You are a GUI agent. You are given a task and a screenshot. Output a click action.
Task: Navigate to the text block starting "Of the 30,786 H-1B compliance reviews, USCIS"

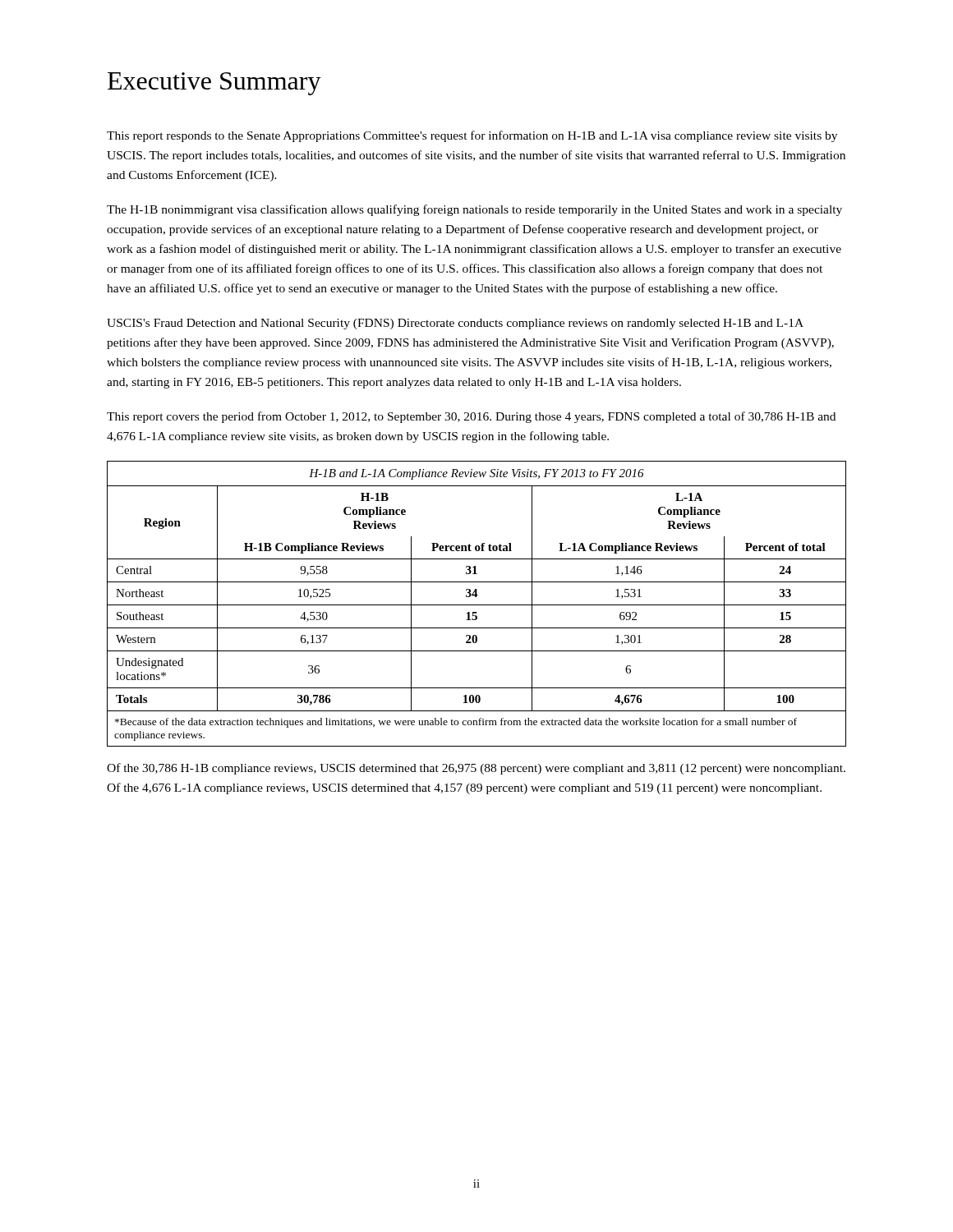[x=476, y=778]
